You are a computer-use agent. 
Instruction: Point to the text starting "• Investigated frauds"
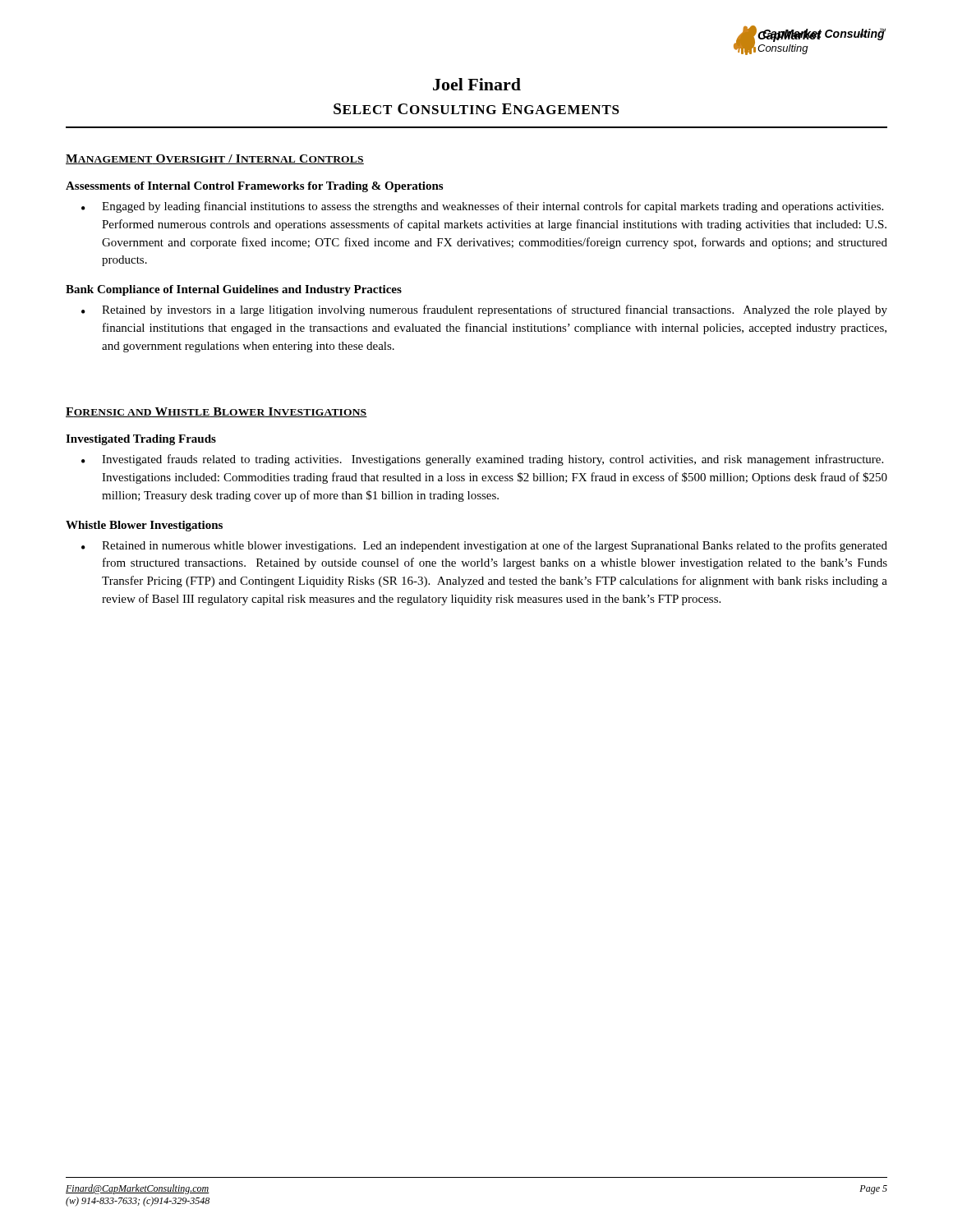tap(476, 478)
